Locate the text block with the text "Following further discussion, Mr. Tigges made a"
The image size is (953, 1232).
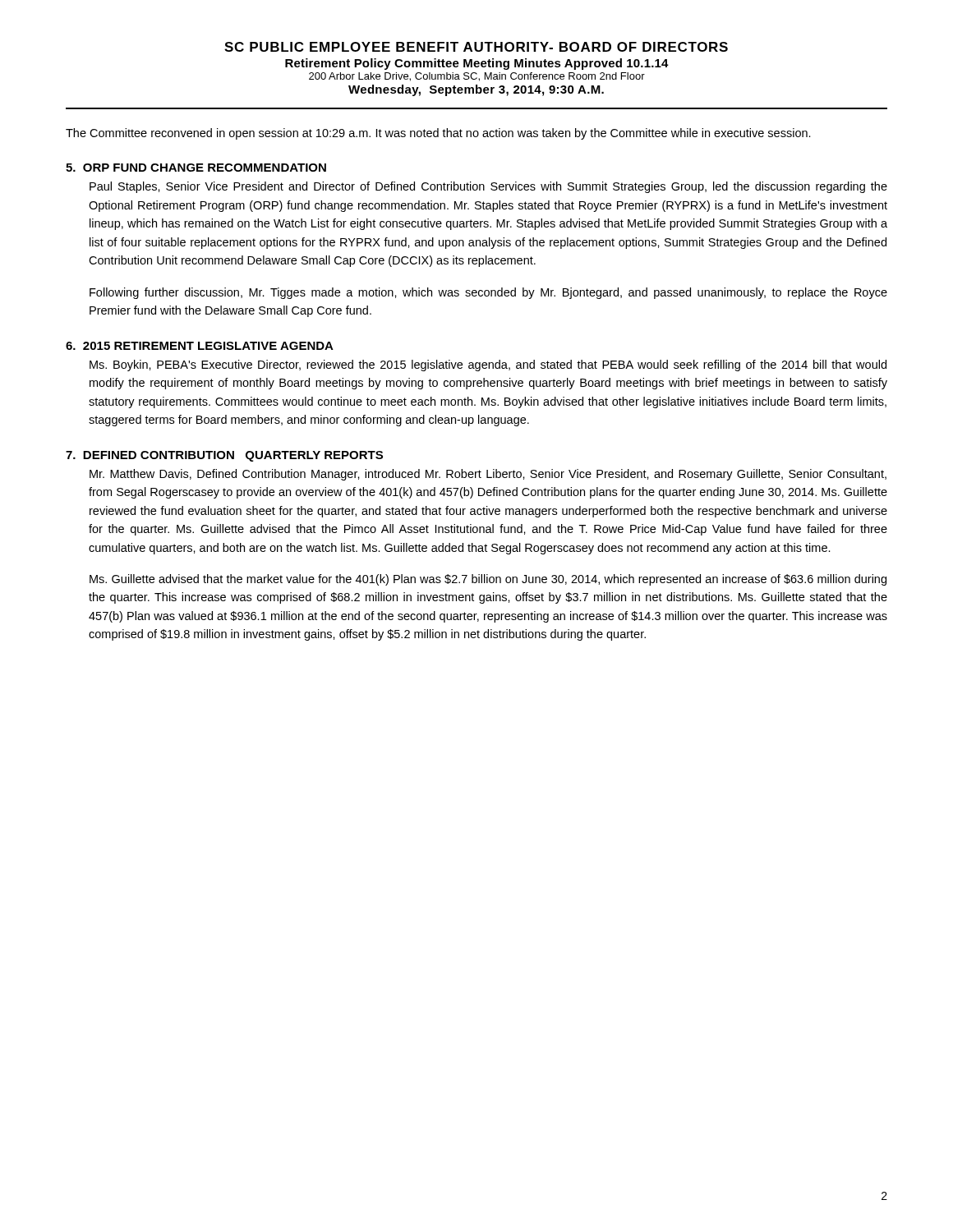click(488, 301)
